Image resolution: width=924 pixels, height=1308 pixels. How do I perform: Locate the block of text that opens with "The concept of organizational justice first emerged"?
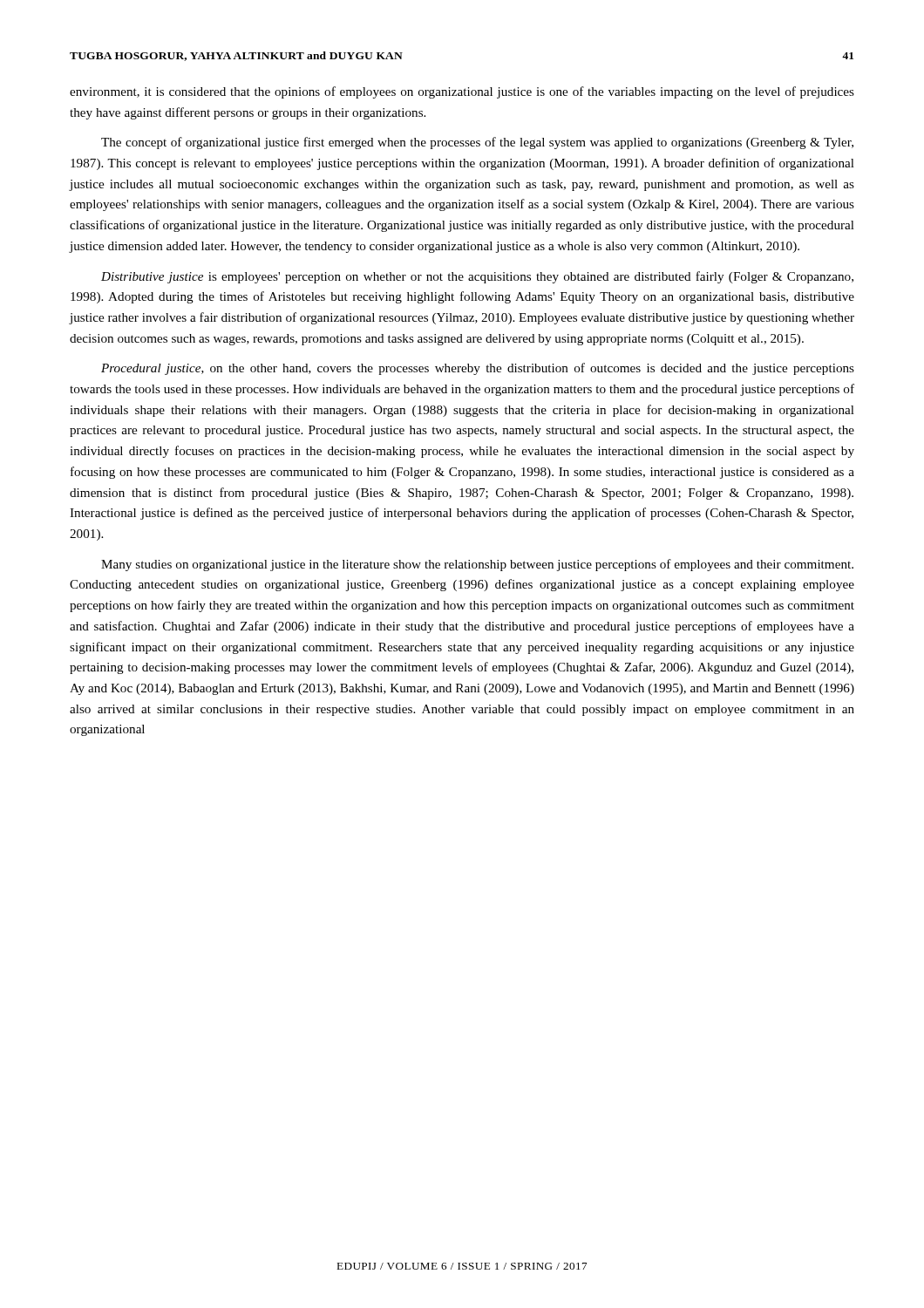point(462,194)
